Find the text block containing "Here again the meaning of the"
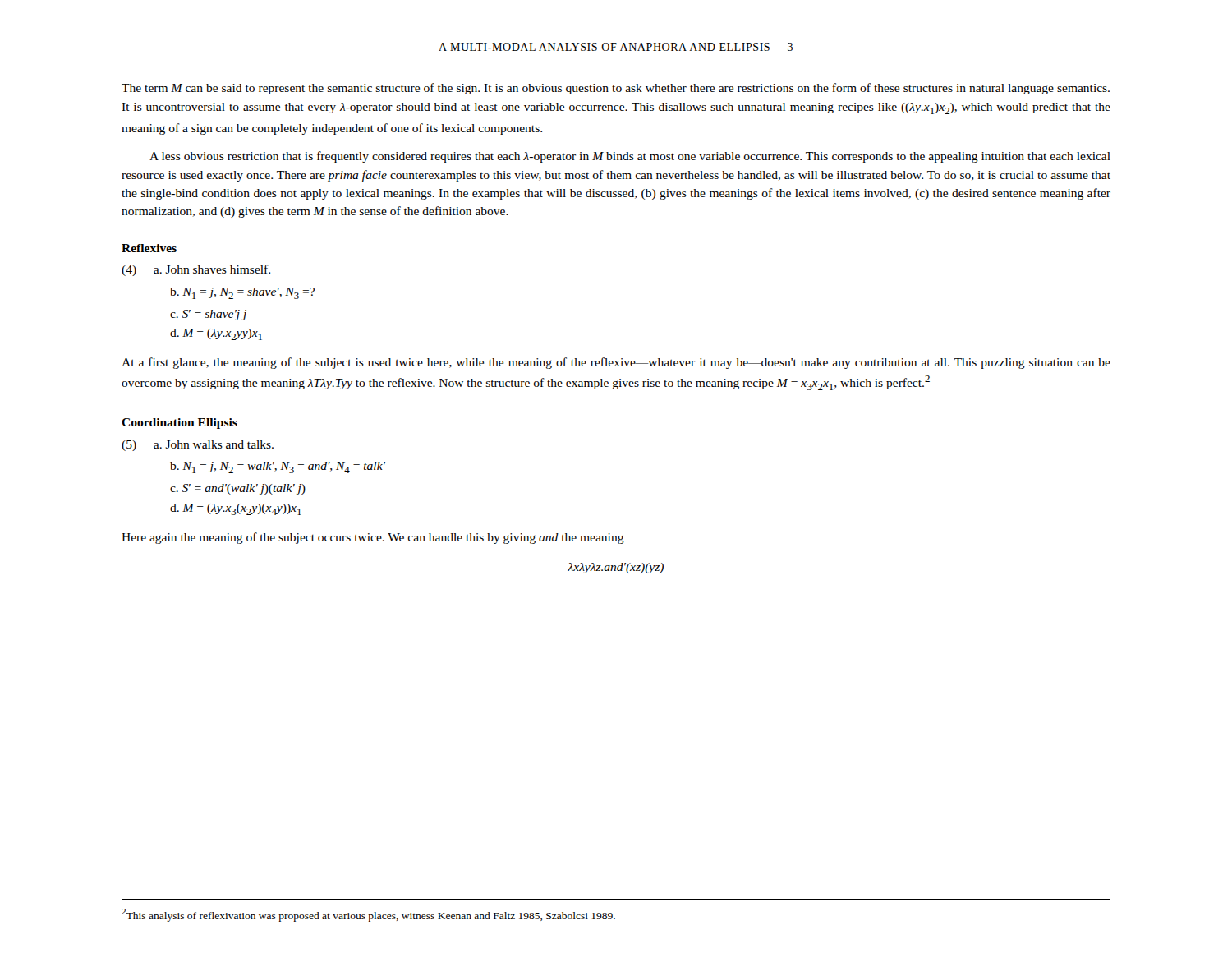The width and height of the screenshot is (1232, 953). (616, 537)
